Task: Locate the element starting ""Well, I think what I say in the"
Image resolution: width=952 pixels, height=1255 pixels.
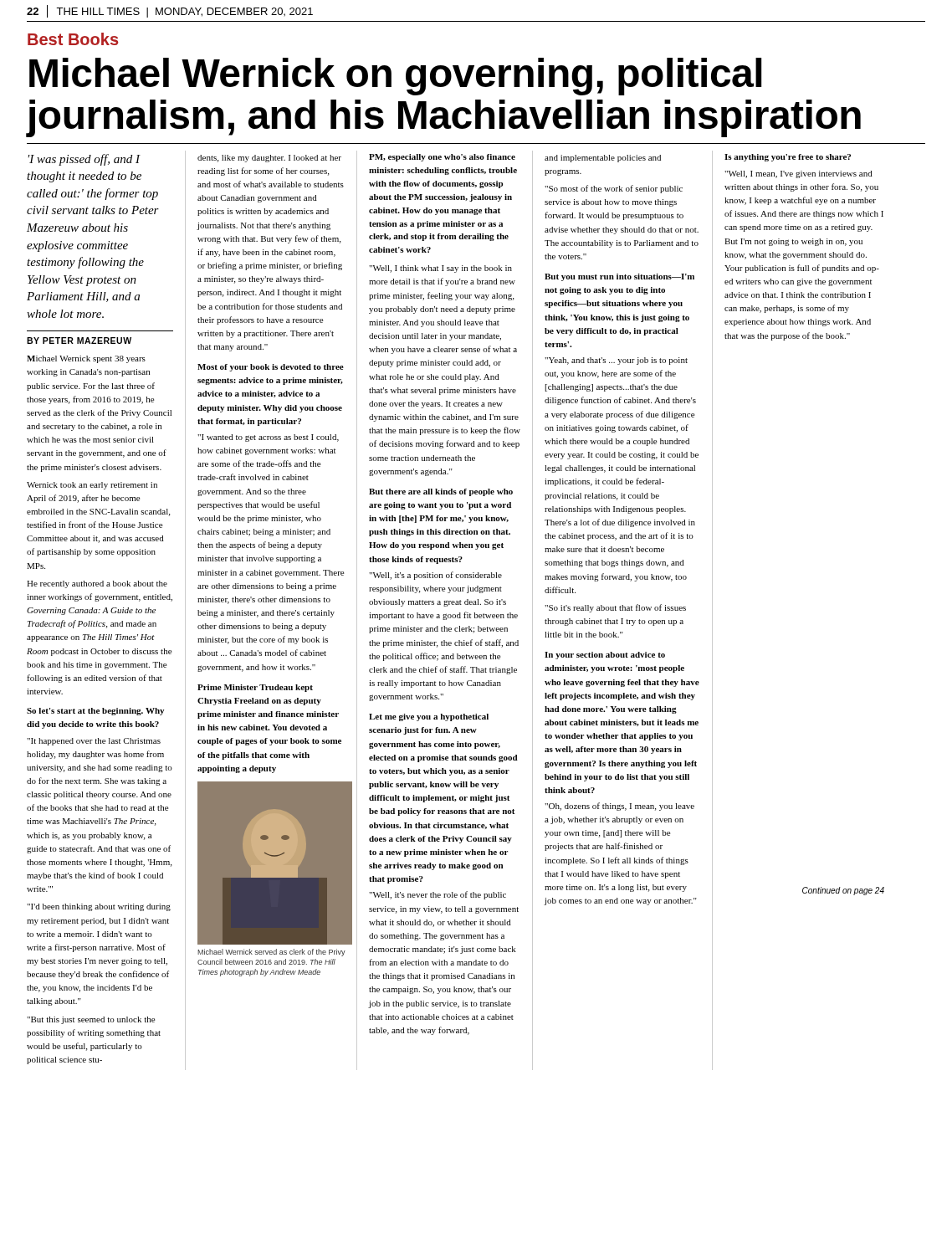Action: click(445, 649)
